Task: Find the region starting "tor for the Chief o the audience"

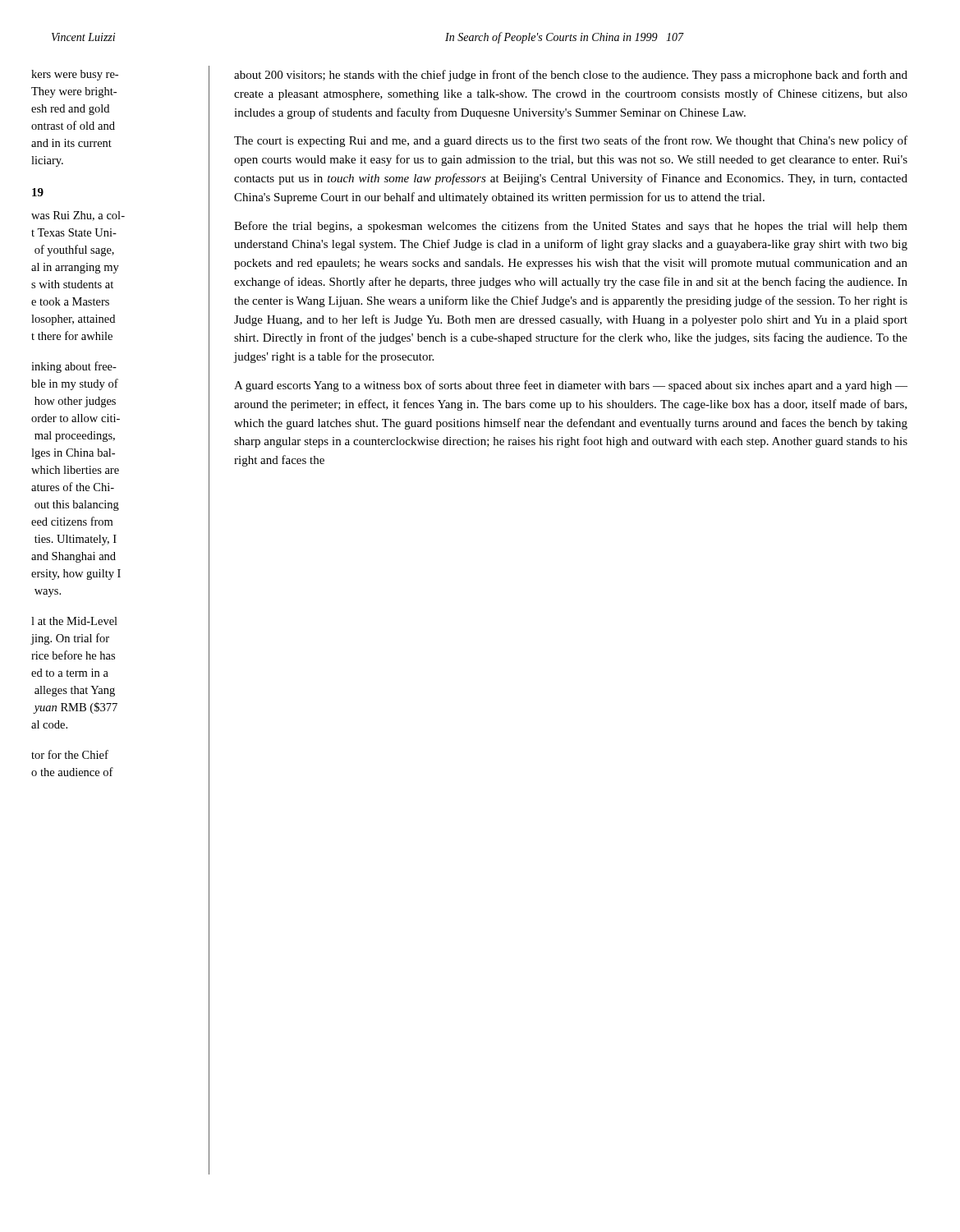Action: tap(72, 764)
